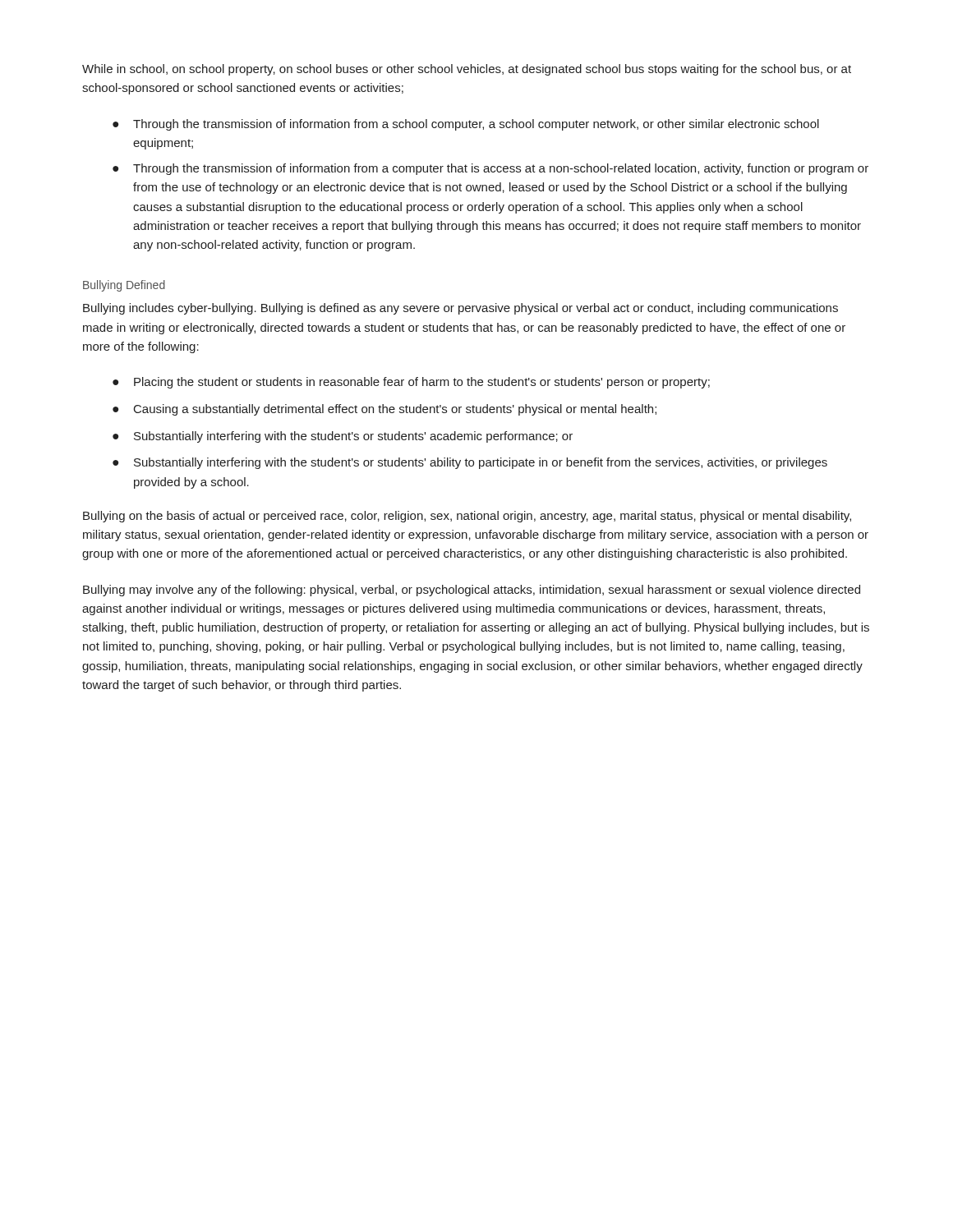The image size is (953, 1232).
Task: Find the text block containing "Bullying on the basis of"
Action: click(475, 534)
